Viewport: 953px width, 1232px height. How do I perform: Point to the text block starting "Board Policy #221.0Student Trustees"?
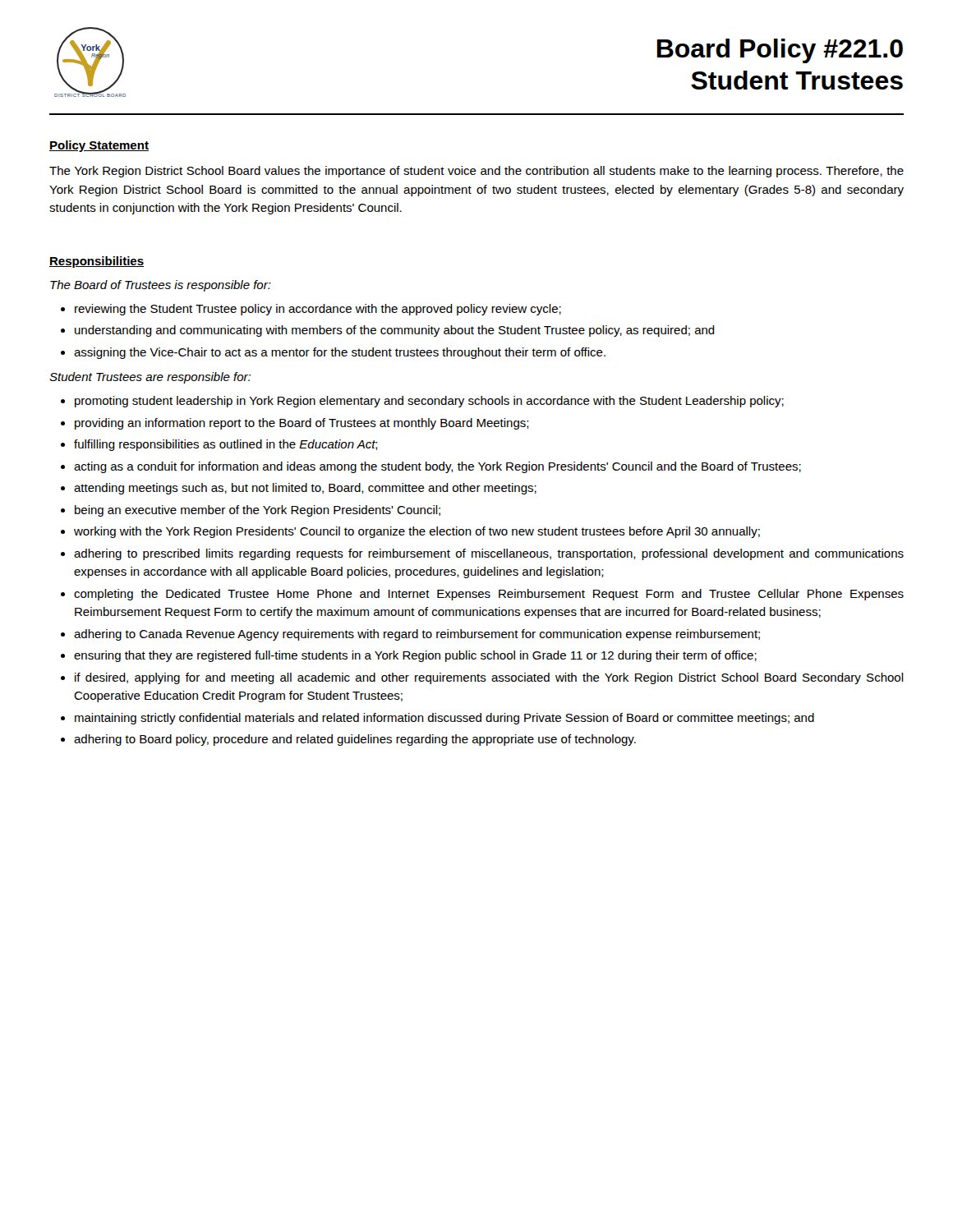click(x=780, y=51)
